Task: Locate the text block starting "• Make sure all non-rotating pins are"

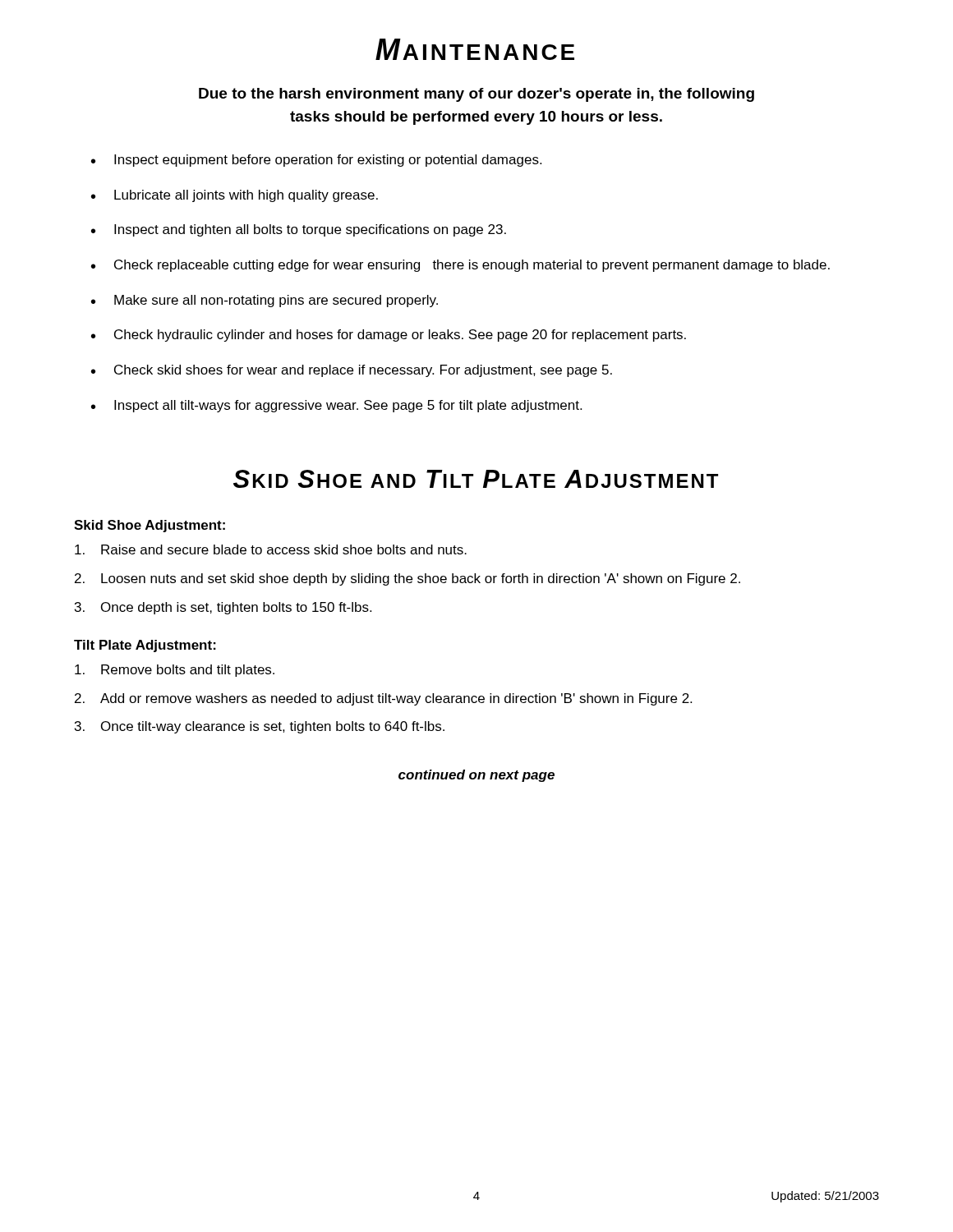Action: coord(265,301)
